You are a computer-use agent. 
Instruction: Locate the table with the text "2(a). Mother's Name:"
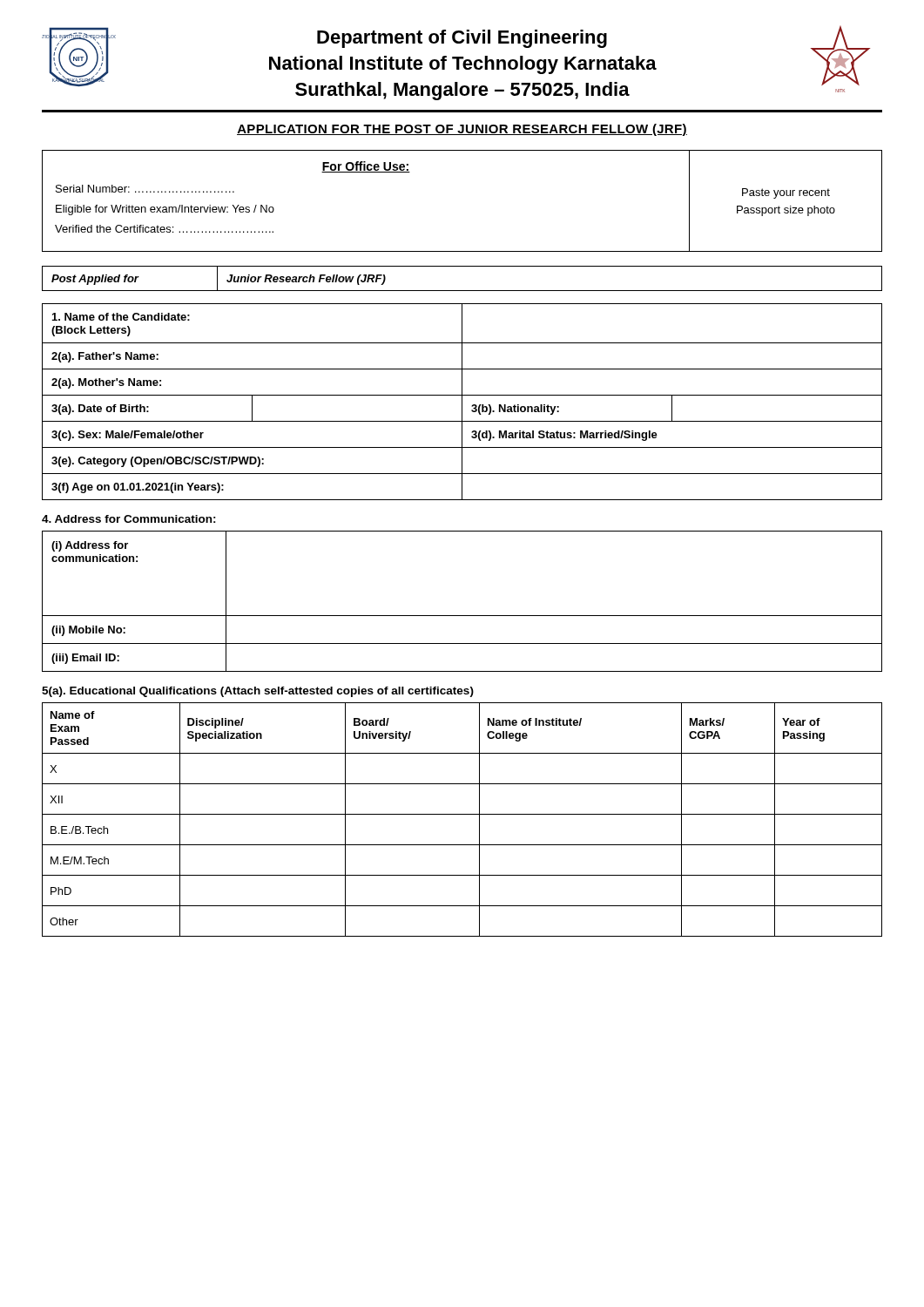(x=462, y=402)
